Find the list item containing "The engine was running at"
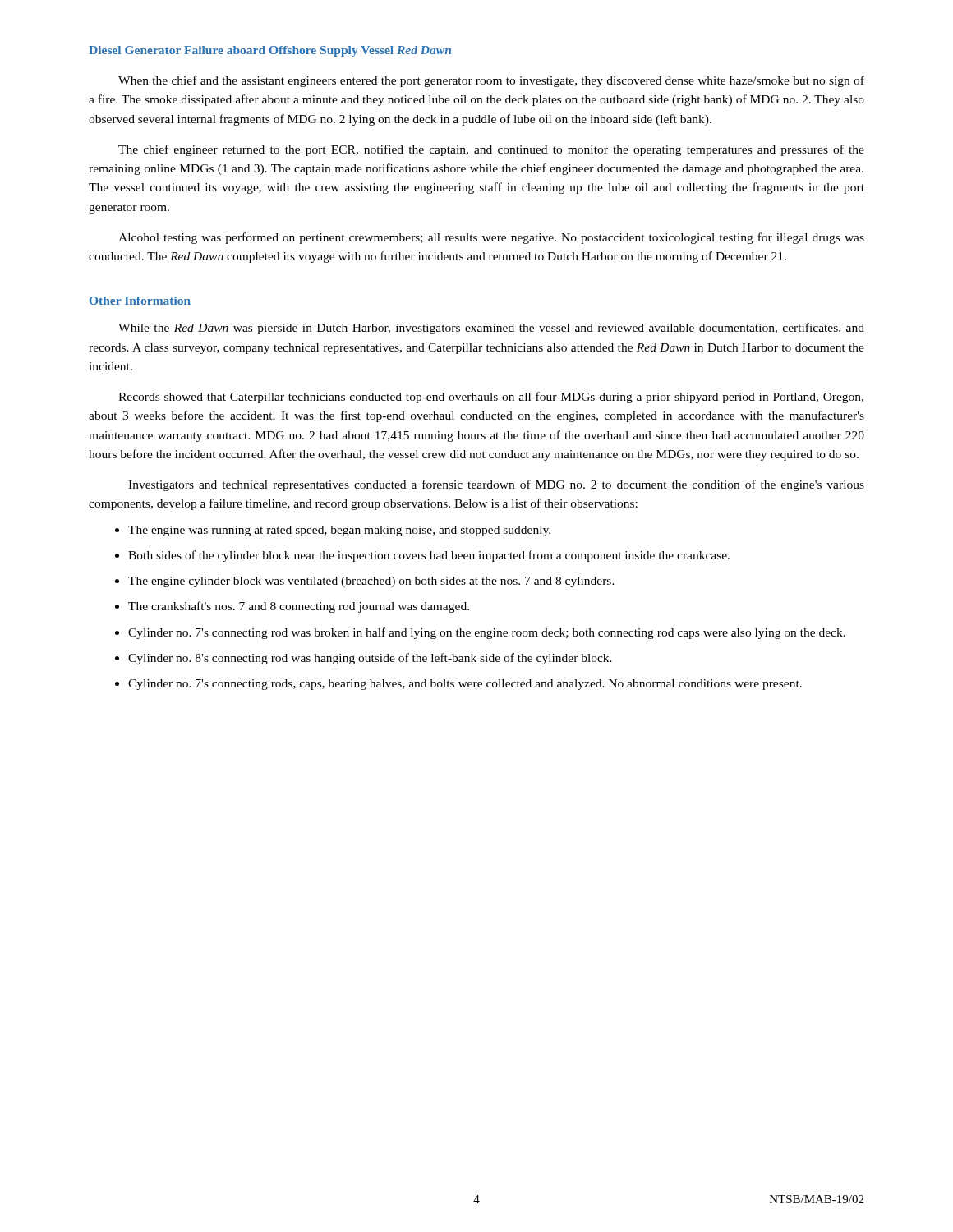This screenshot has height=1232, width=953. [496, 529]
